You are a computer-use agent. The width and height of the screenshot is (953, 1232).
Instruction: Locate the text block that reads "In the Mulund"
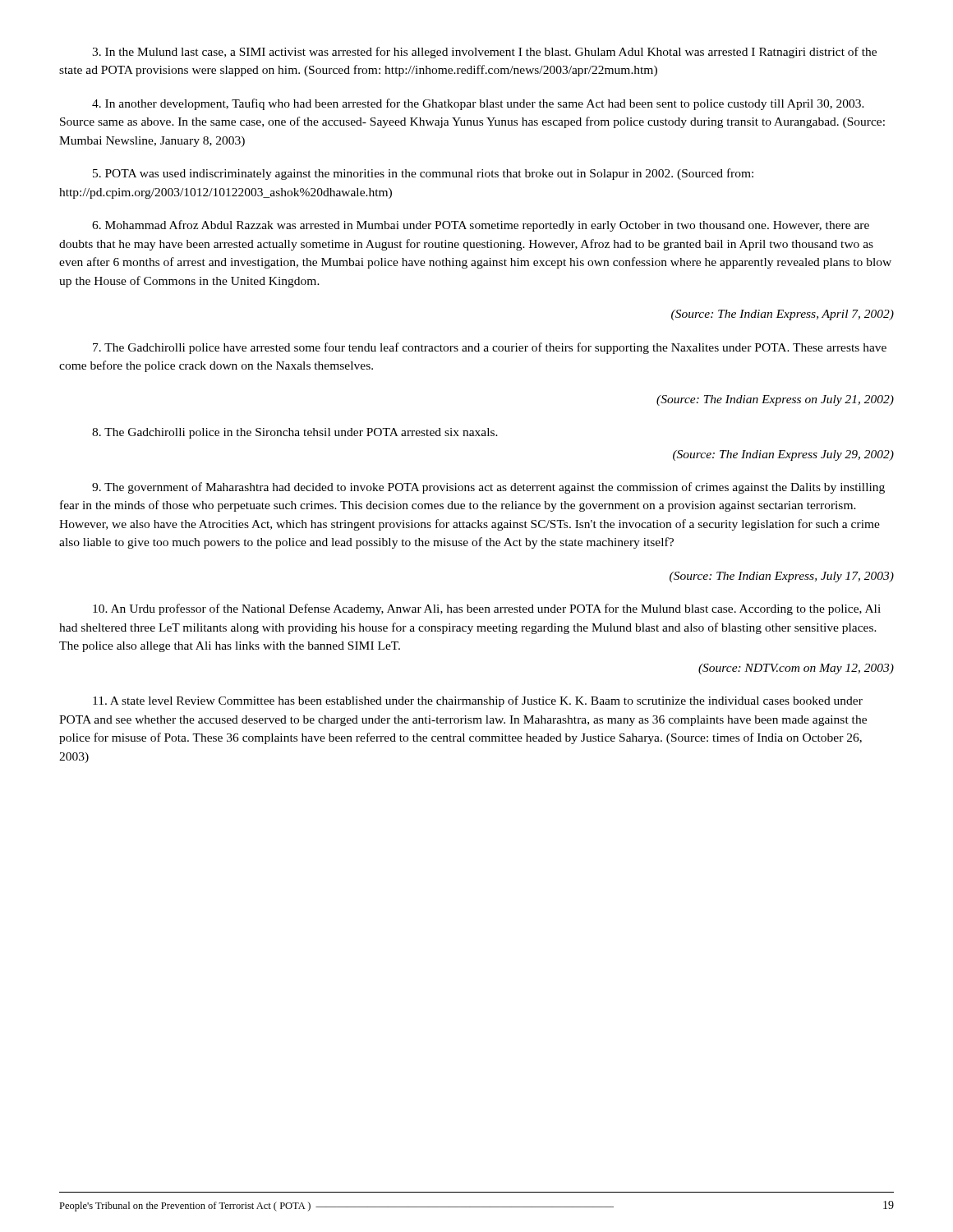click(x=468, y=61)
